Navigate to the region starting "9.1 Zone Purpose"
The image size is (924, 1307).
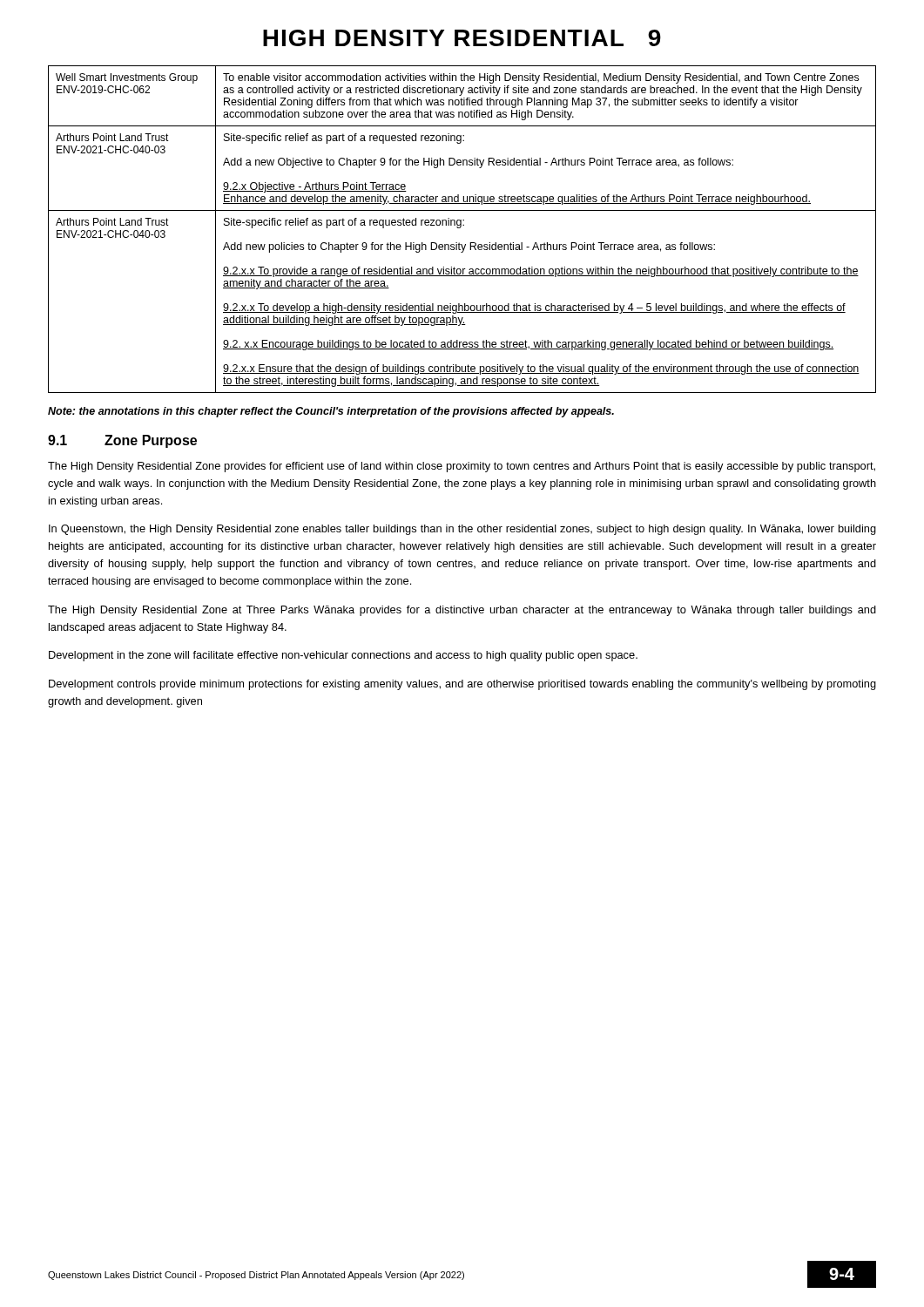tap(123, 441)
